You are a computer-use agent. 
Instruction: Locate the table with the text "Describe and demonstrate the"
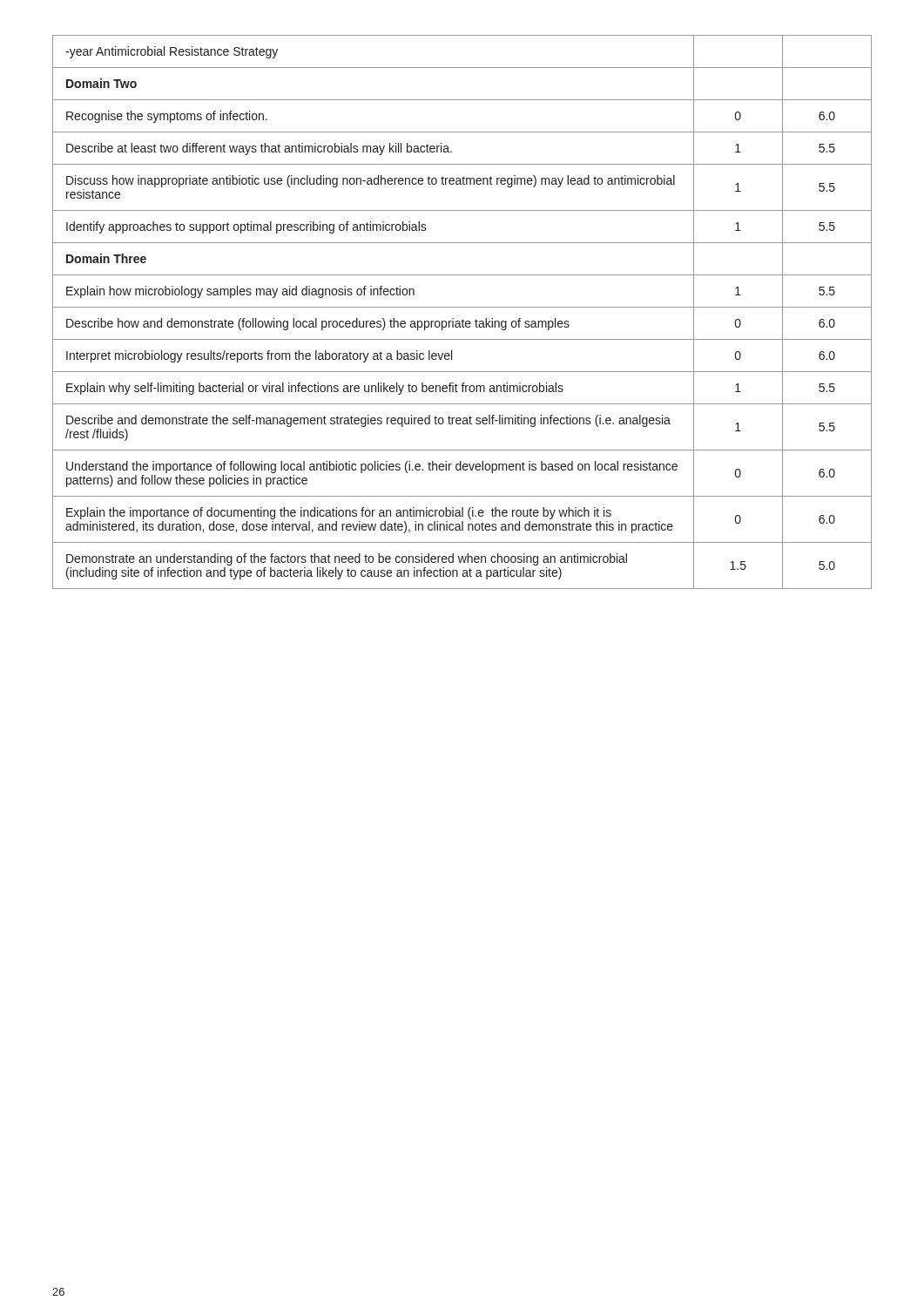point(462,312)
